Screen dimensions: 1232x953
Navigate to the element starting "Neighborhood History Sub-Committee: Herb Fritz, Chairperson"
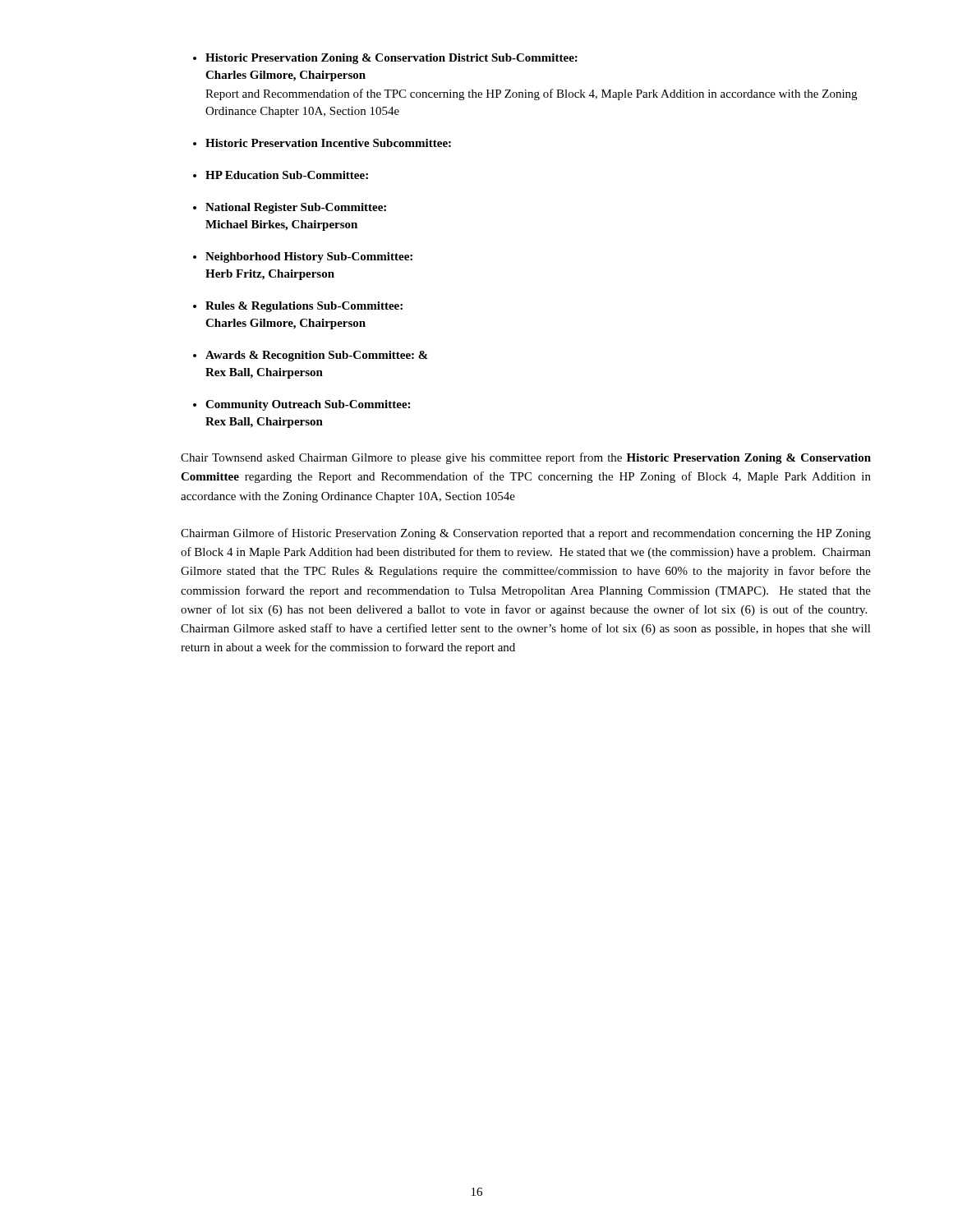point(309,257)
